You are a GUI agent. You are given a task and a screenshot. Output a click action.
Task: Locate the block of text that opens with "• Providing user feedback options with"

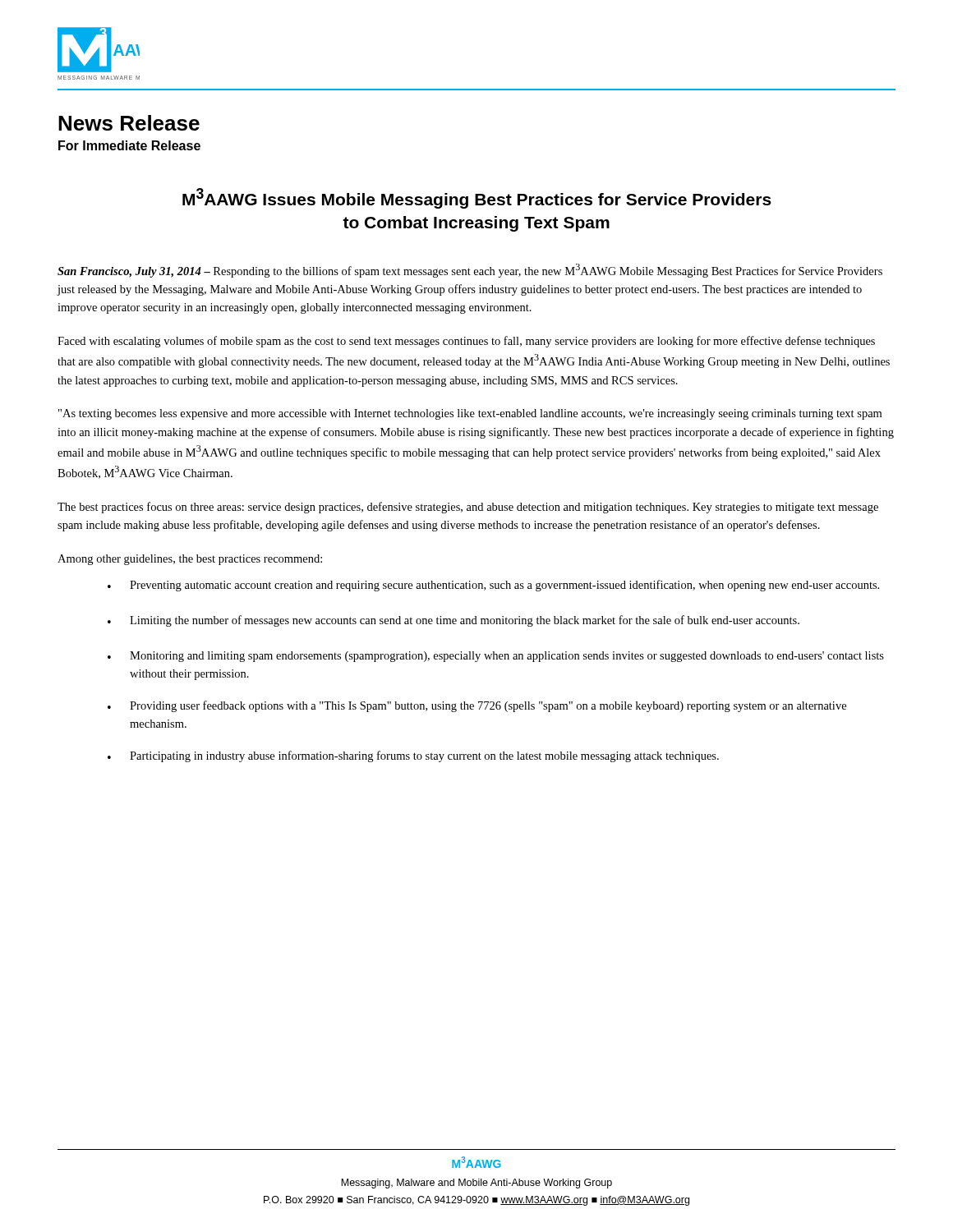click(501, 715)
